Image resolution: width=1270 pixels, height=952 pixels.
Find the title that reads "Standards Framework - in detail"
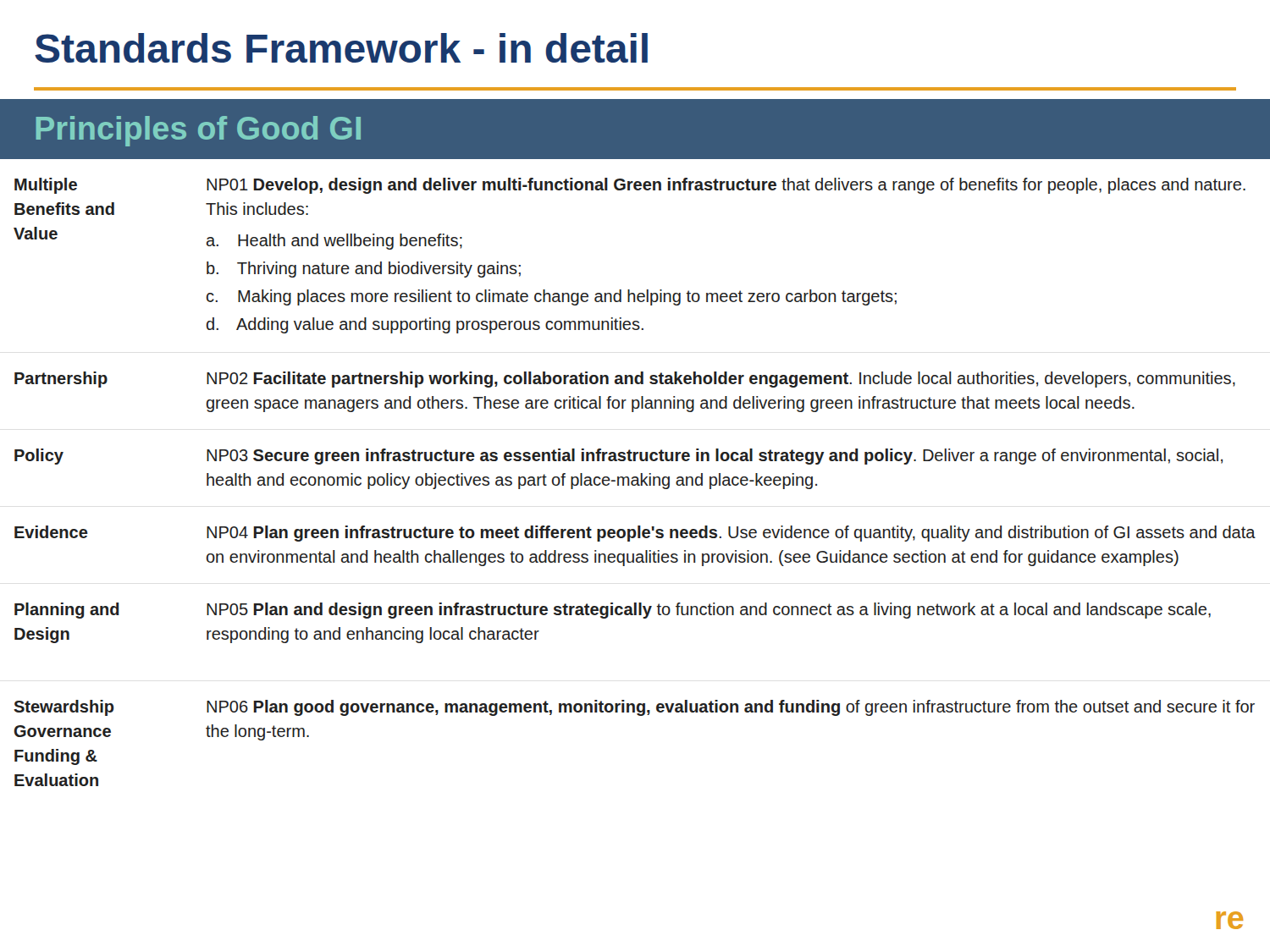342,49
